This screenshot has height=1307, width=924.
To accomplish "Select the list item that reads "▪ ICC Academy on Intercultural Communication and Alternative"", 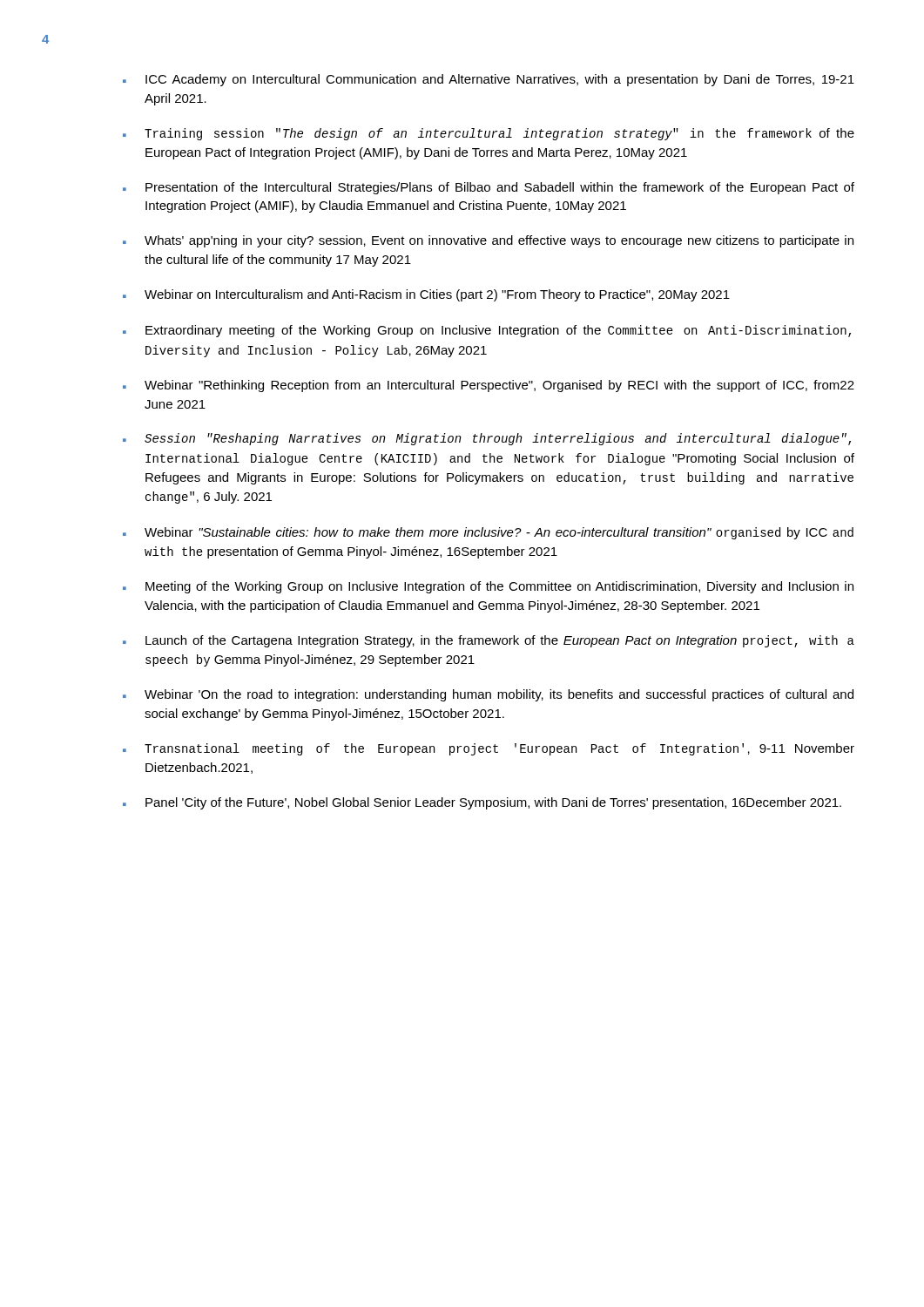I will click(x=488, y=89).
